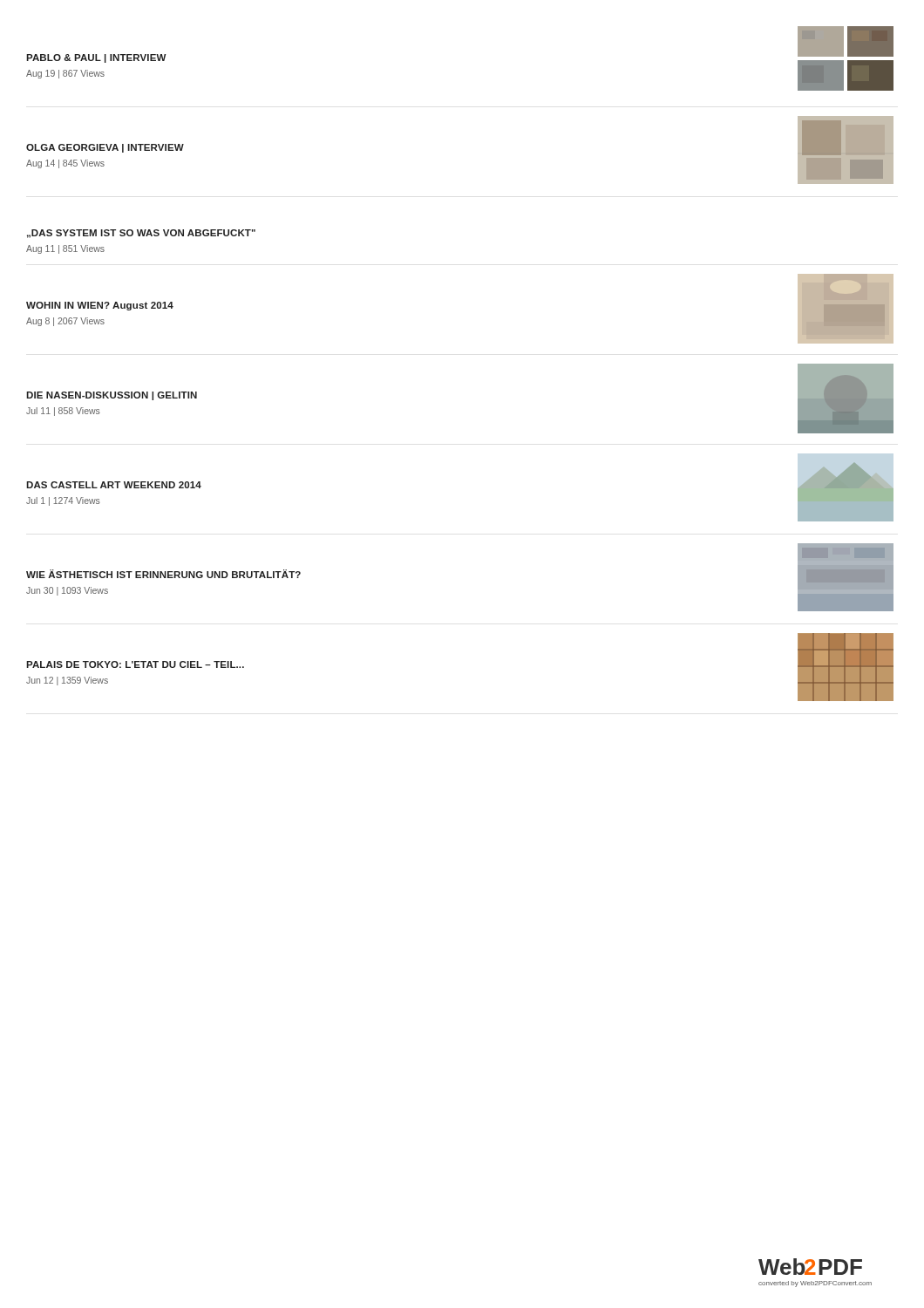924x1308 pixels.
Task: Point to the title beginning "PABLO & PAUL |"
Action: (96, 58)
